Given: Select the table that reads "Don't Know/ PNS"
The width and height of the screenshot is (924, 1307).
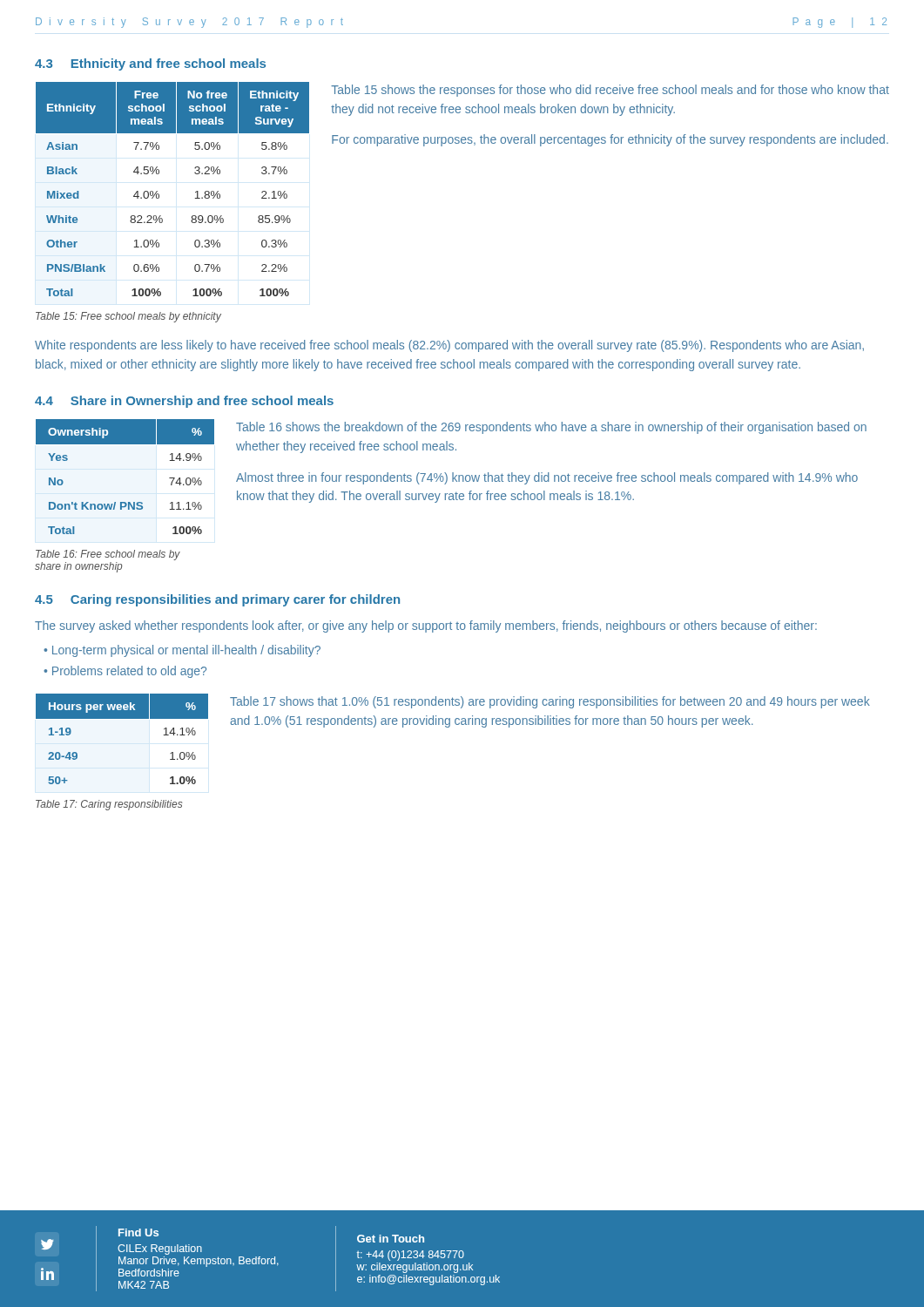Looking at the screenshot, I should [x=125, y=496].
